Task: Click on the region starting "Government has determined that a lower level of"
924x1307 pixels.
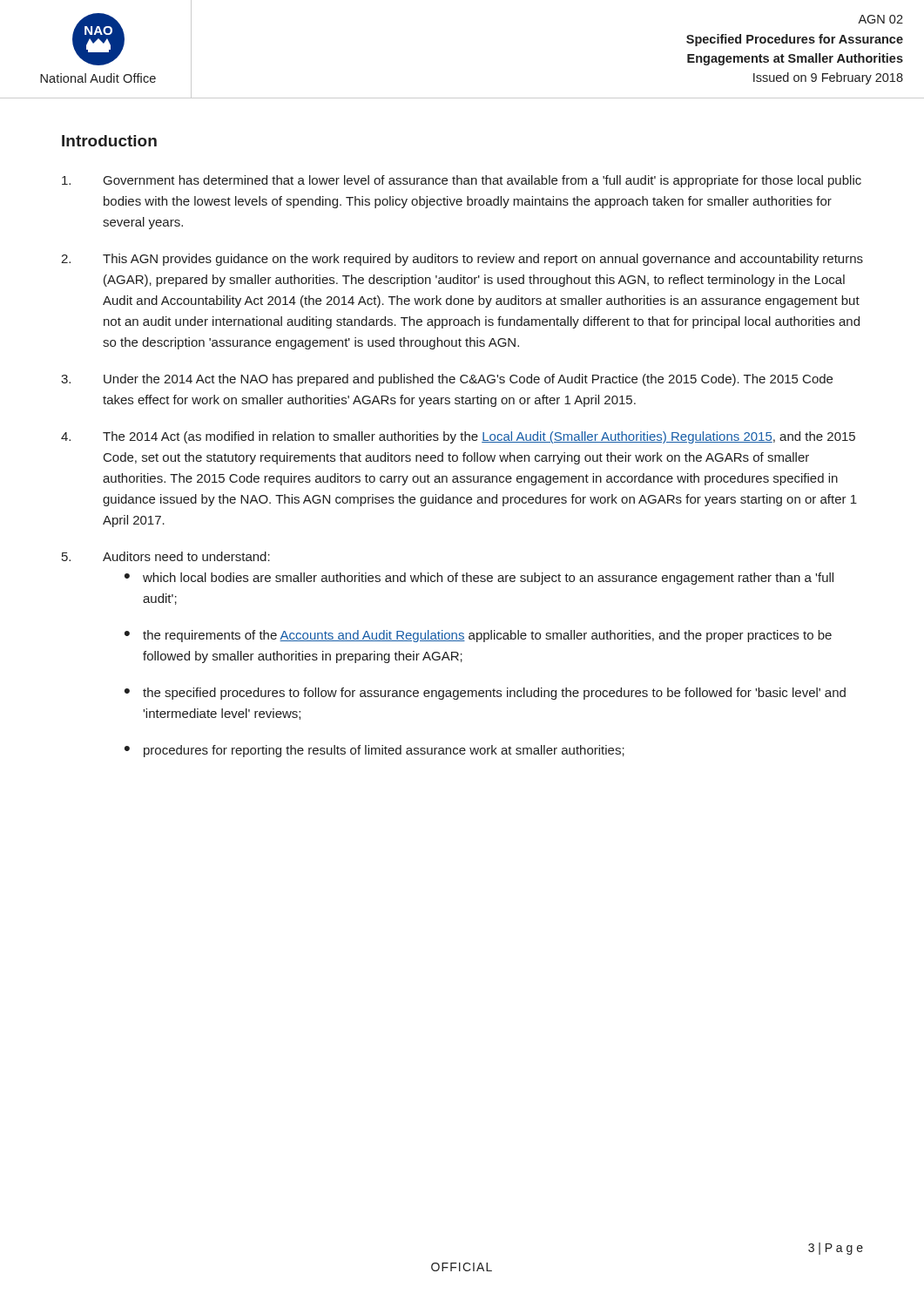Action: click(x=462, y=201)
